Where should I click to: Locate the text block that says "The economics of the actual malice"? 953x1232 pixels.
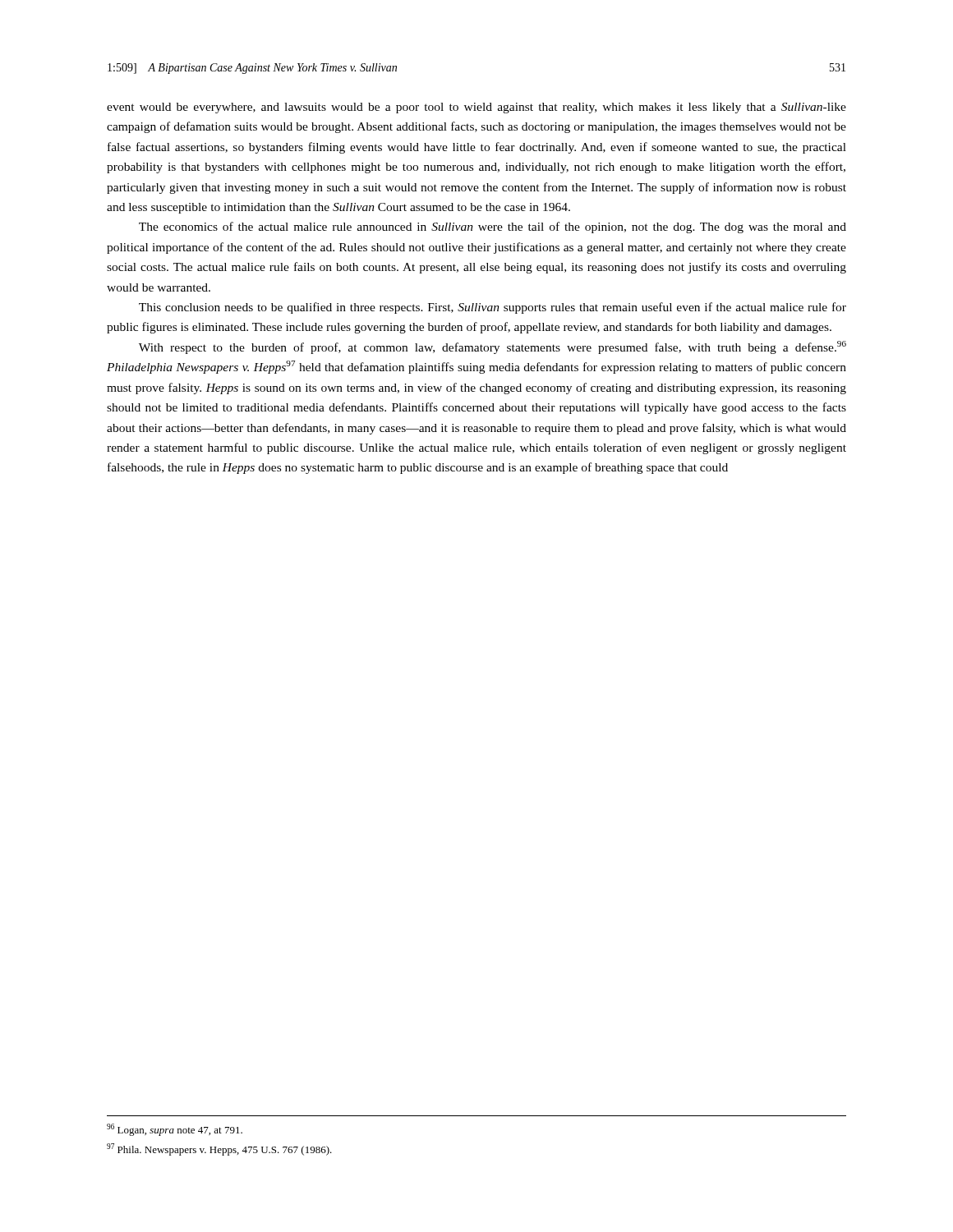point(476,257)
